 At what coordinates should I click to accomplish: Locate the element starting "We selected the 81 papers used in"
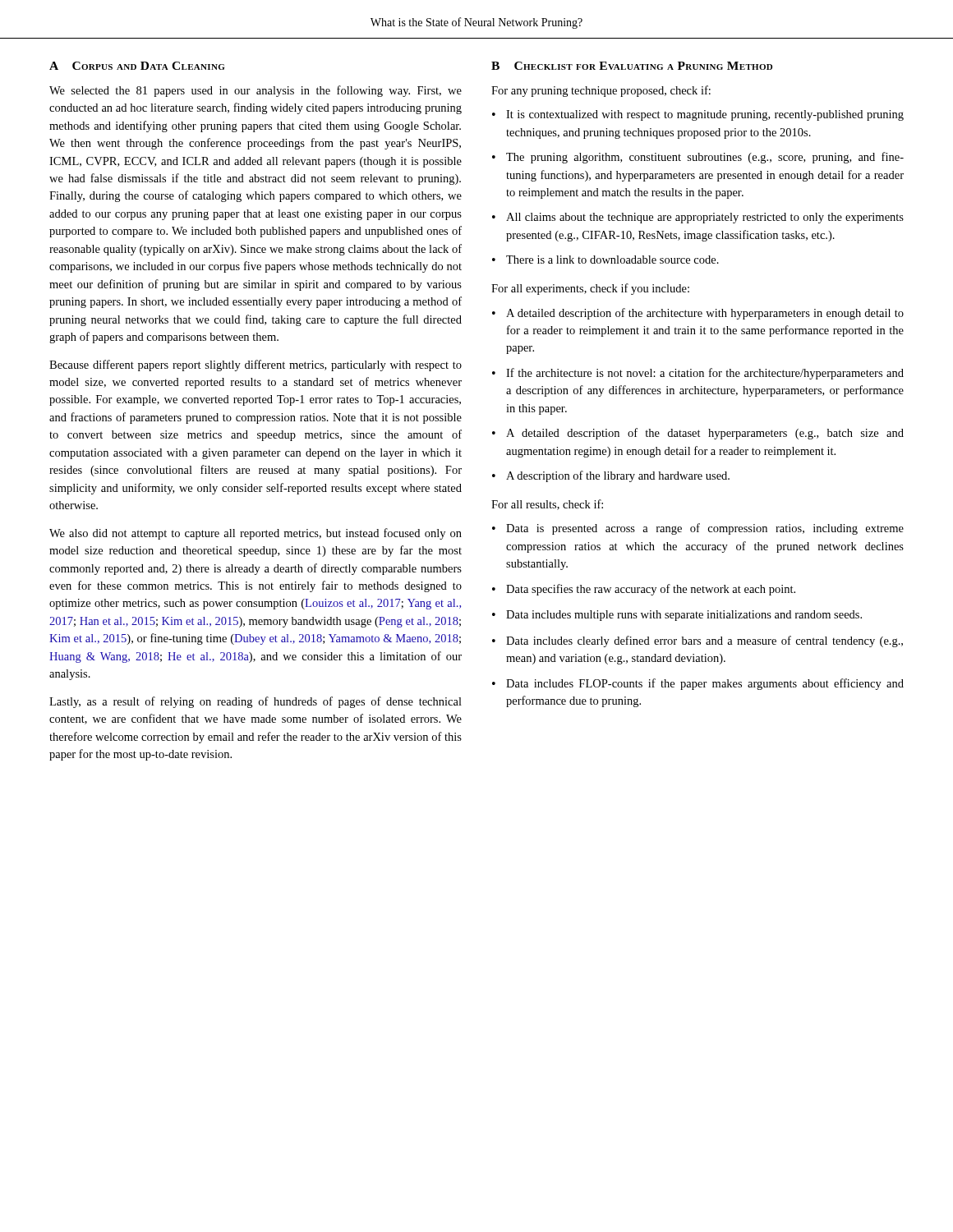pyautogui.click(x=255, y=213)
